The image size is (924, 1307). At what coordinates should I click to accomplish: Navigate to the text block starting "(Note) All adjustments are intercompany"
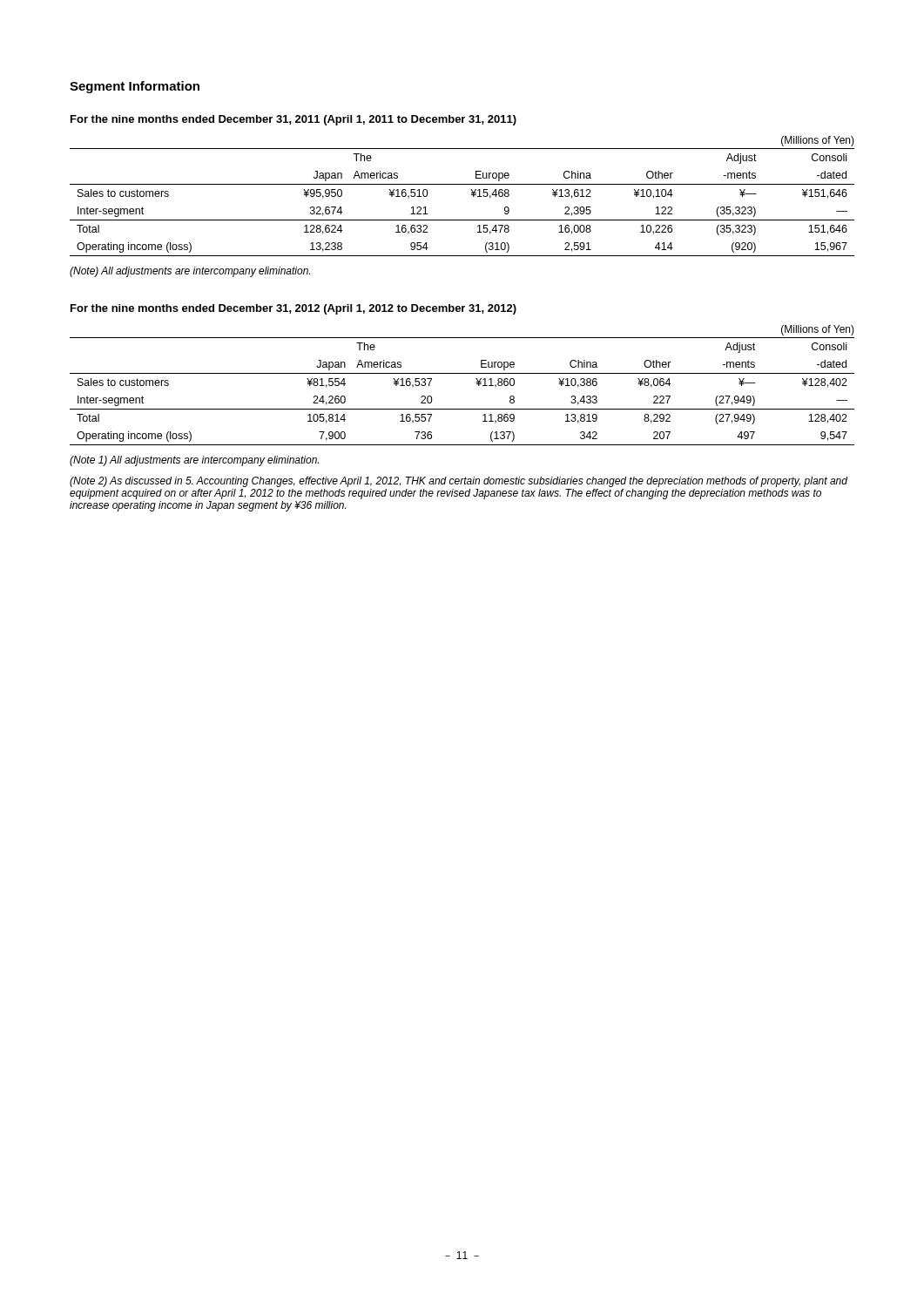click(x=191, y=271)
